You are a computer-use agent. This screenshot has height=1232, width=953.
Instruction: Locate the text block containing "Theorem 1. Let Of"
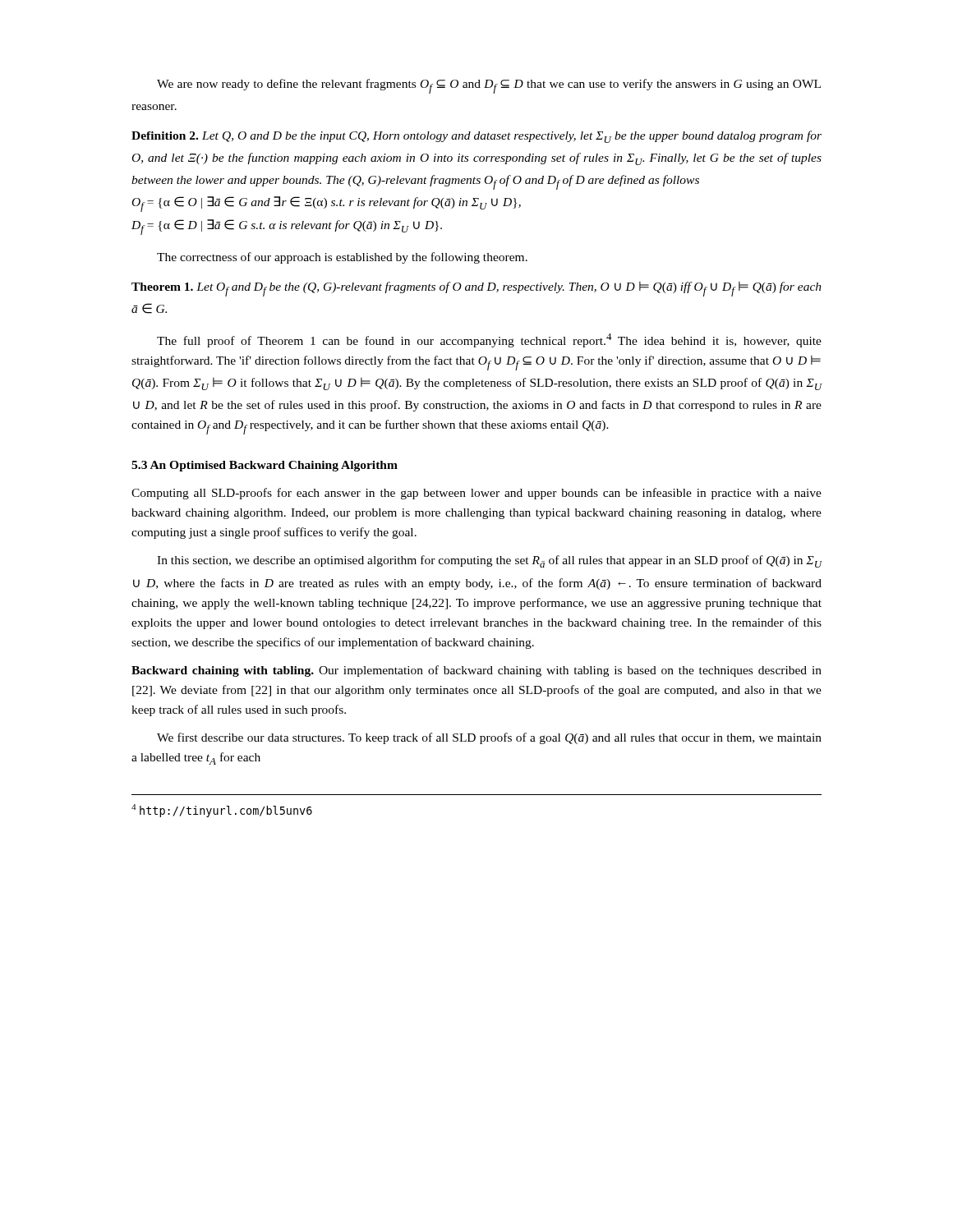click(476, 298)
